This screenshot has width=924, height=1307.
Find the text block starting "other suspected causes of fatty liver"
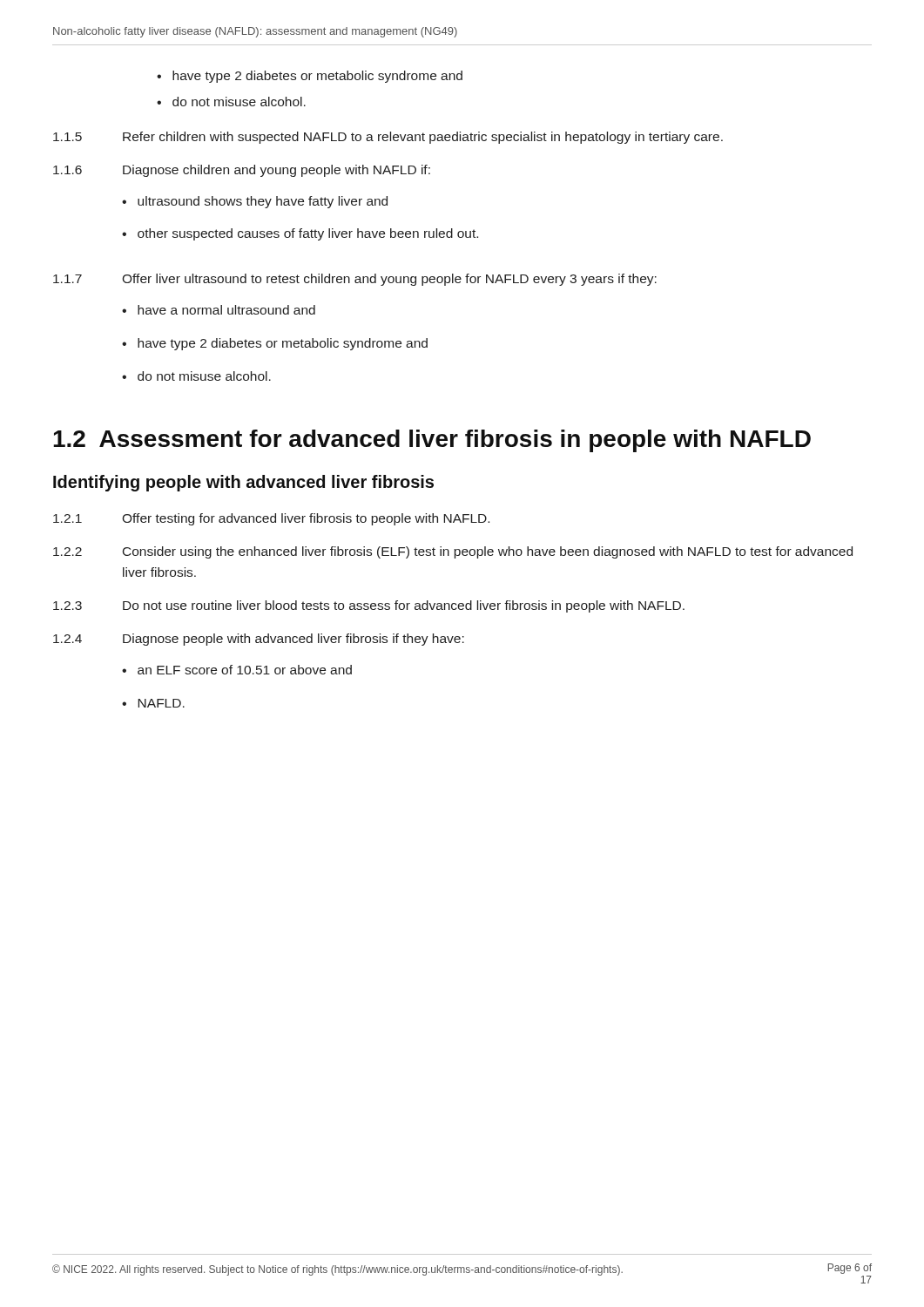[x=308, y=233]
